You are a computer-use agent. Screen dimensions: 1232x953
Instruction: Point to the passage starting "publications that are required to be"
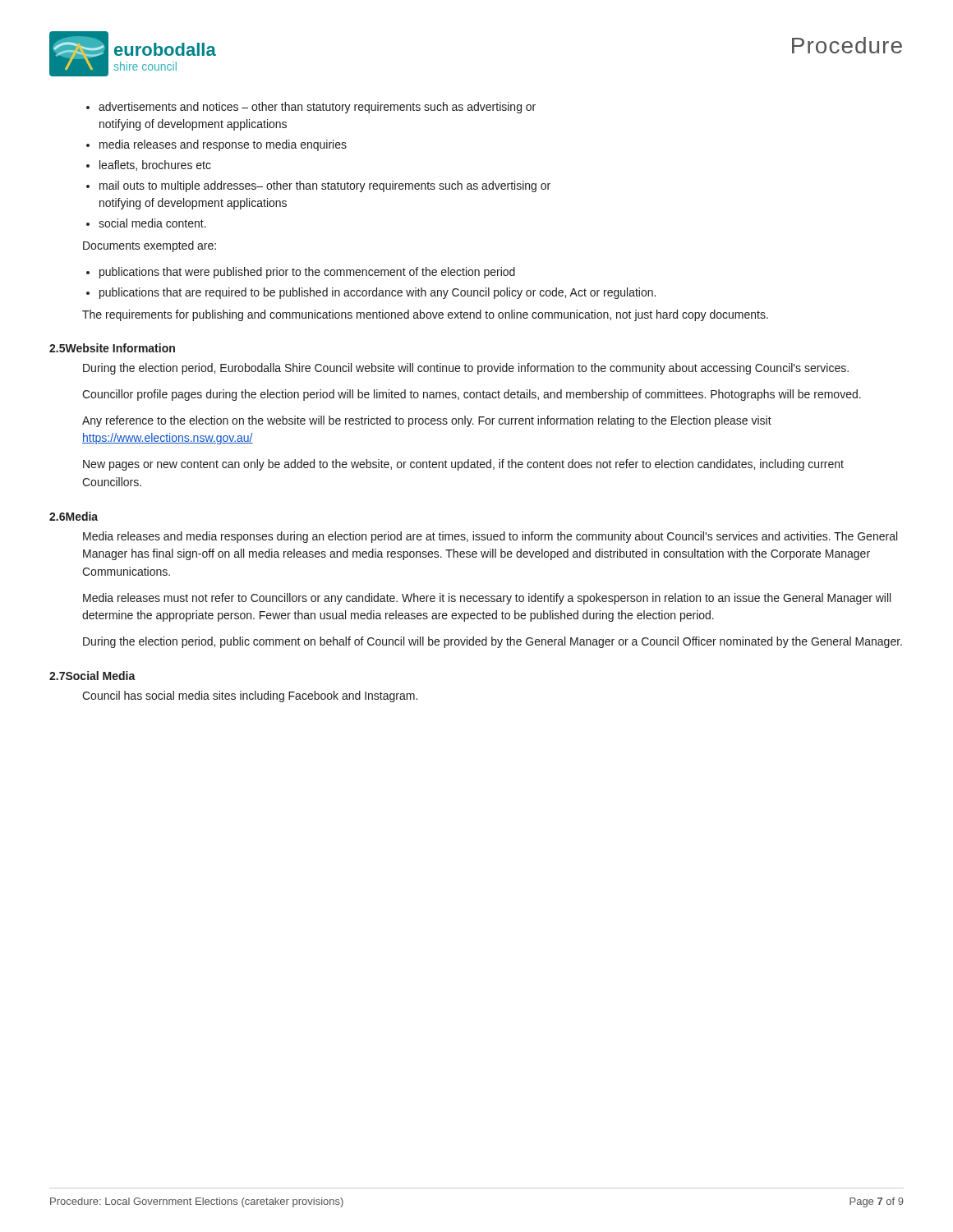[x=378, y=292]
